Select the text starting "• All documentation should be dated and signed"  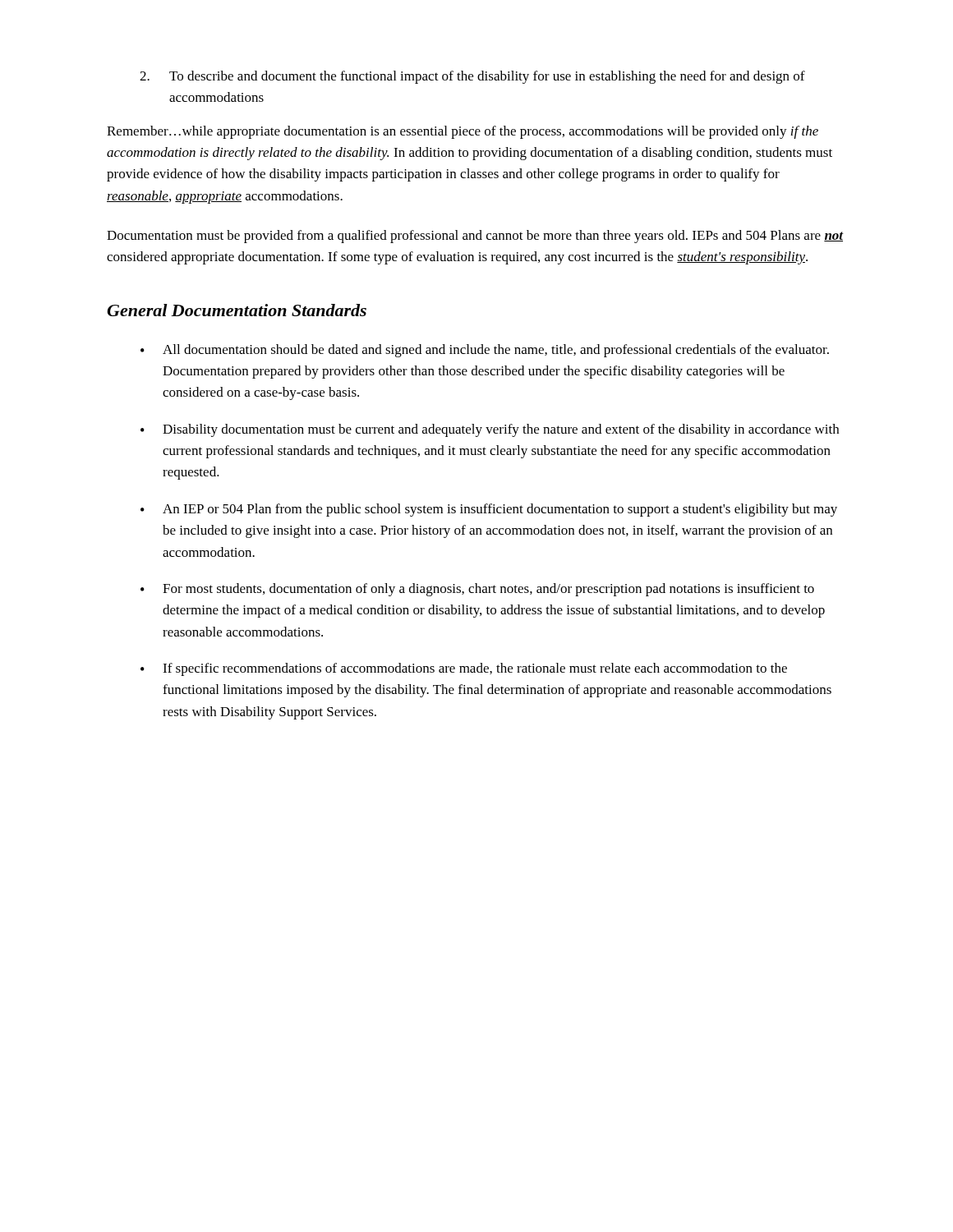493,372
